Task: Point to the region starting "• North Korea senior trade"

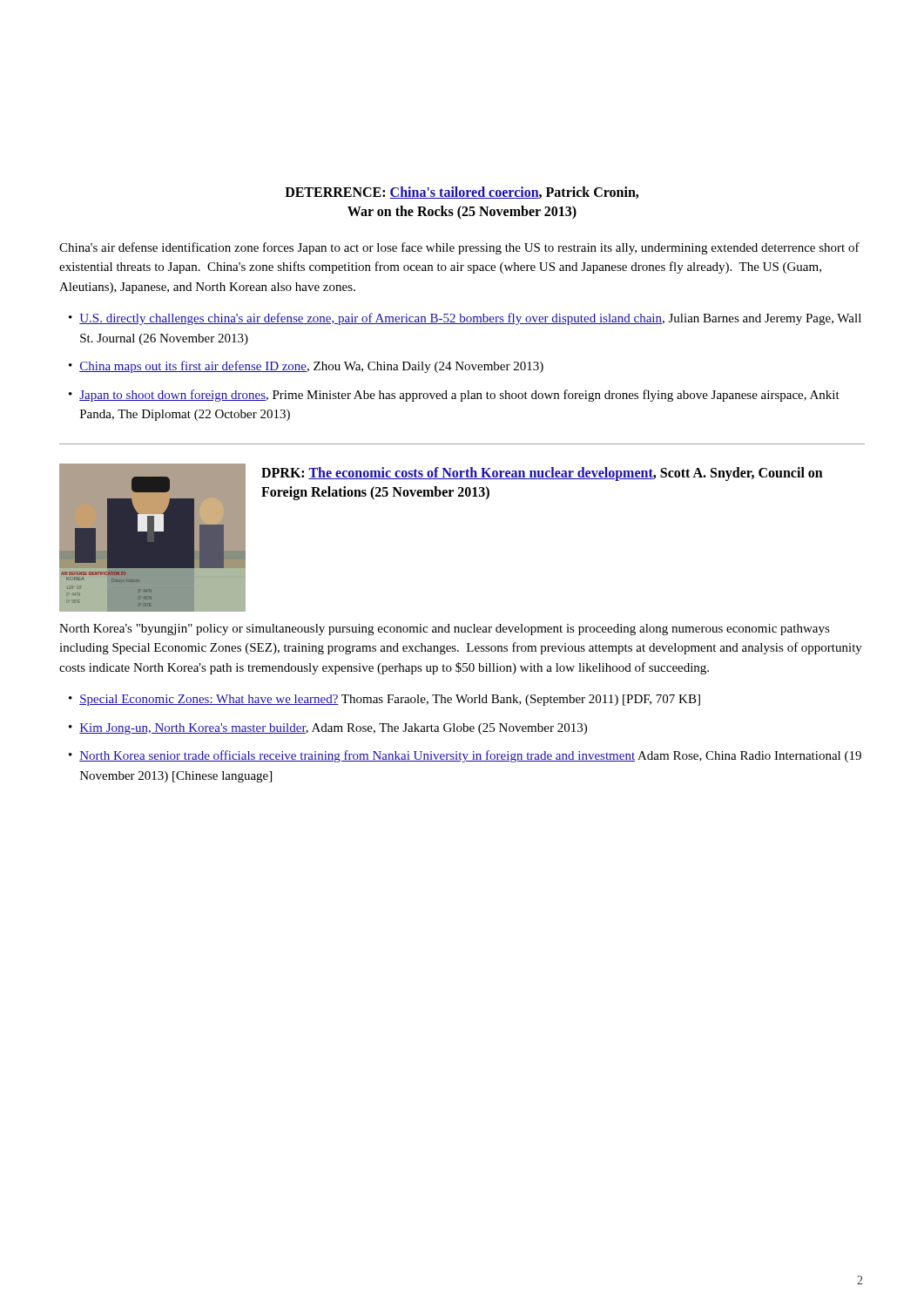Action: 466,766
